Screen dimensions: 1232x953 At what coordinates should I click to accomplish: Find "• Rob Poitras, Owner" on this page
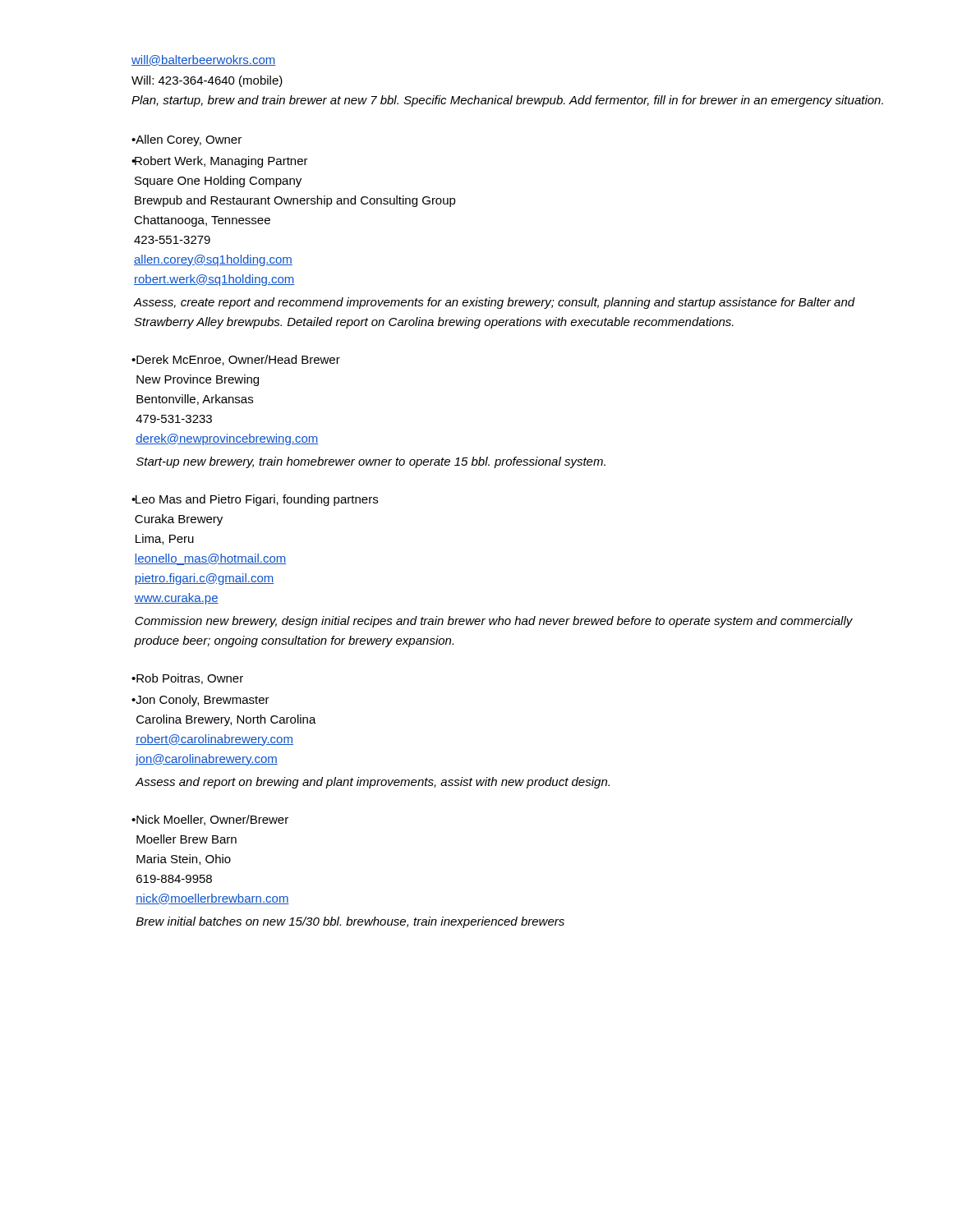click(155, 678)
